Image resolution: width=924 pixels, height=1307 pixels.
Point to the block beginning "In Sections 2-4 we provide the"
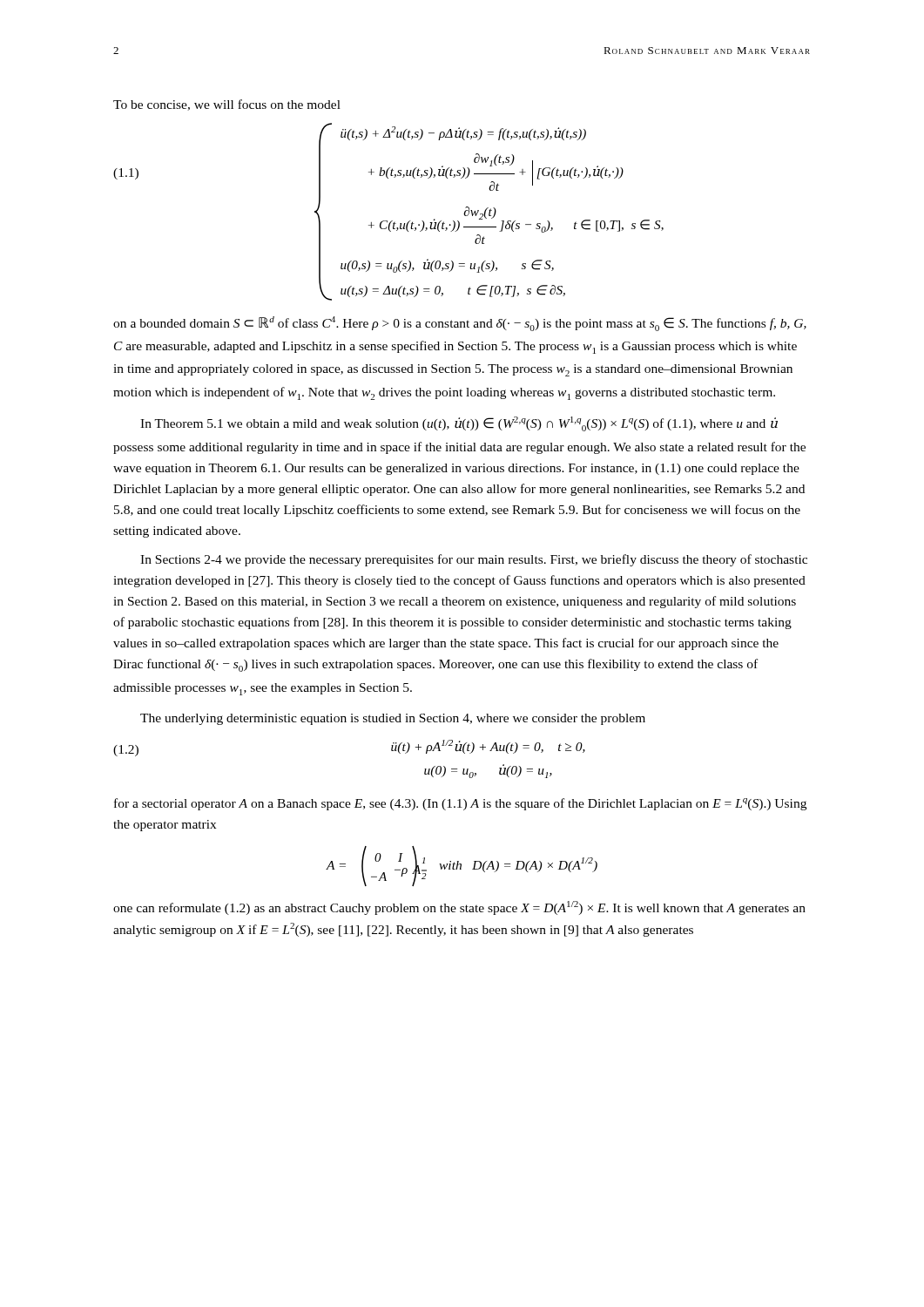click(461, 624)
